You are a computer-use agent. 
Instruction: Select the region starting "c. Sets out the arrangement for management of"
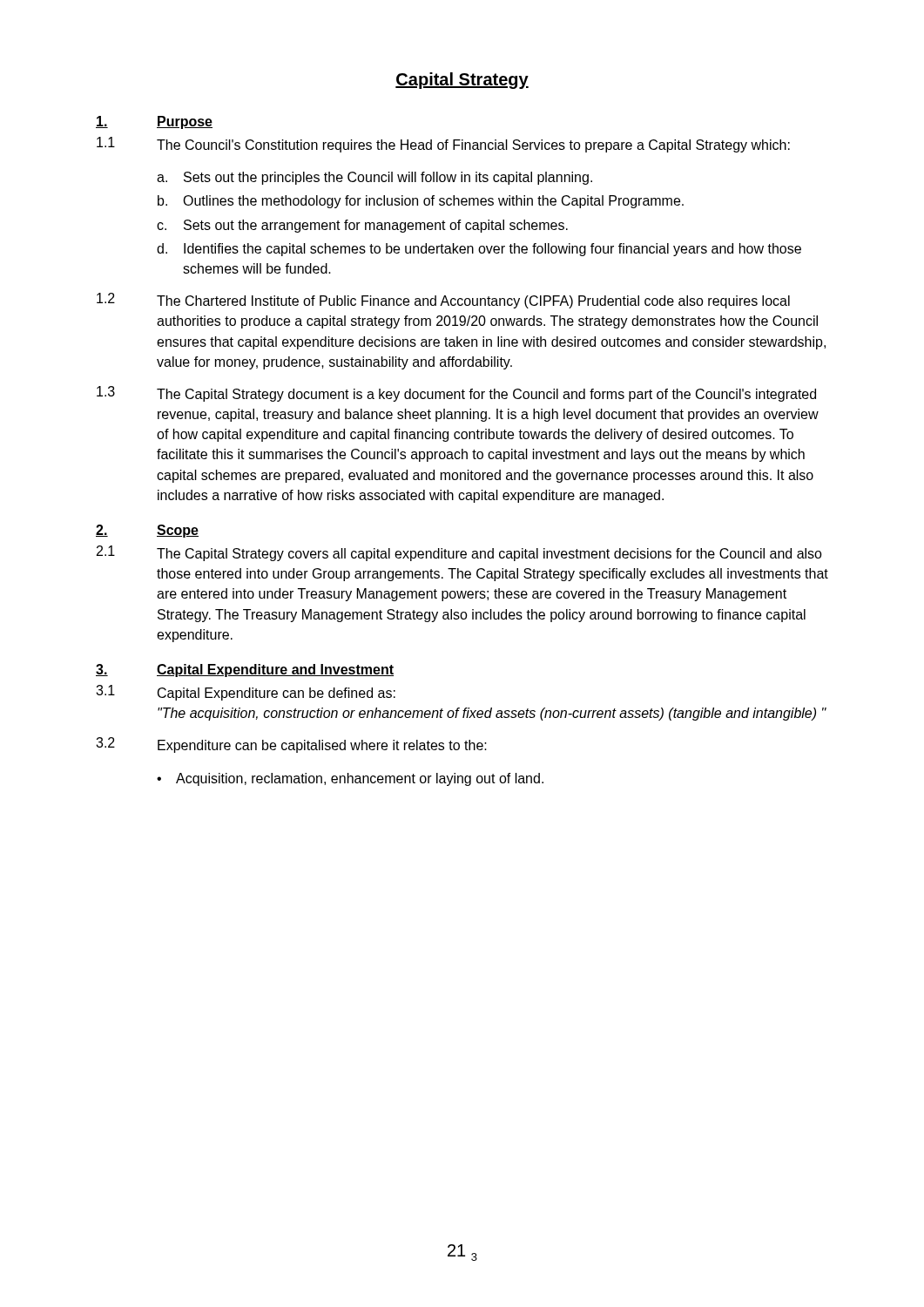pyautogui.click(x=492, y=225)
